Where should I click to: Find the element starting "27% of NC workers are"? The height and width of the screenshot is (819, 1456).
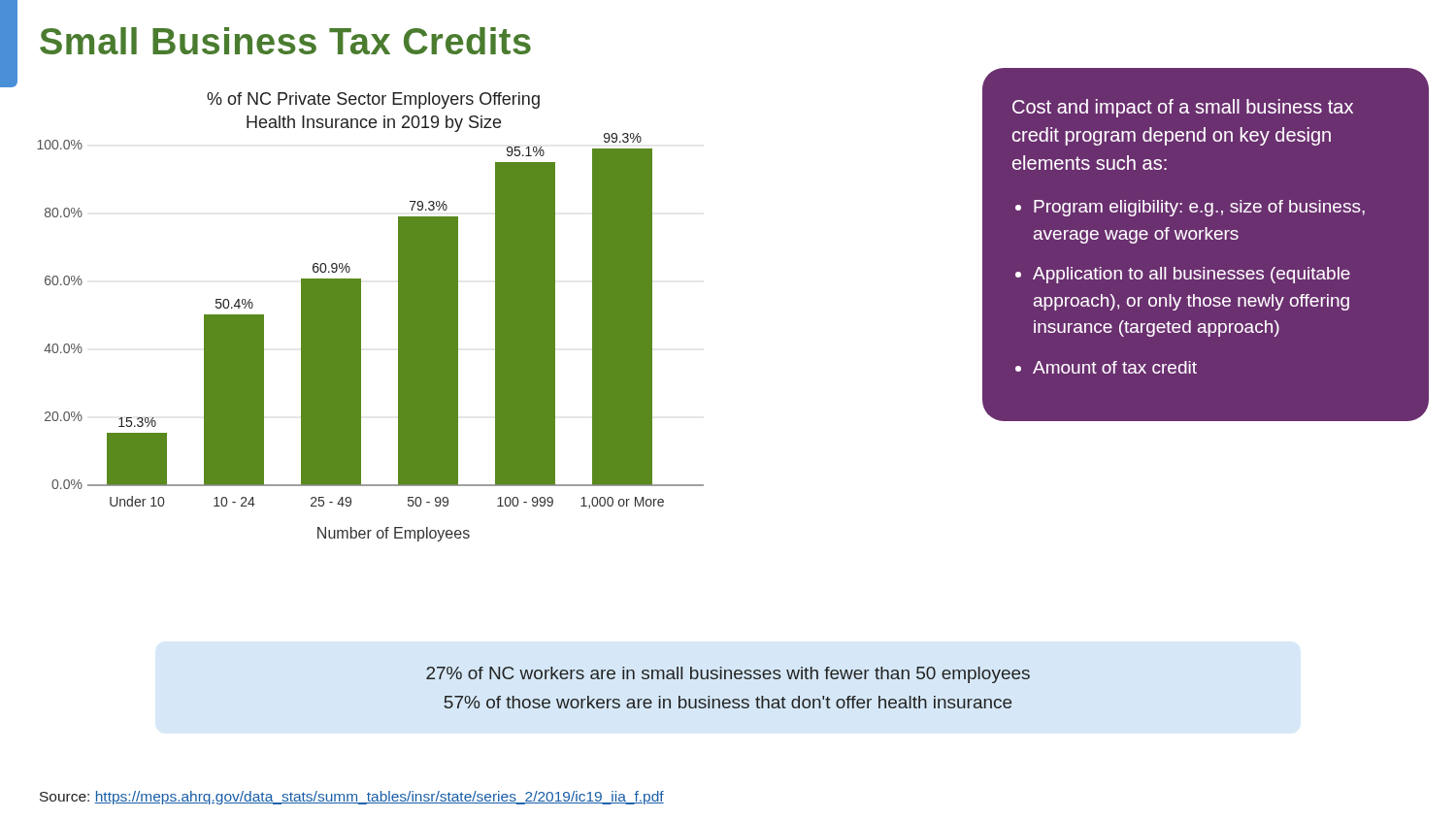728,688
